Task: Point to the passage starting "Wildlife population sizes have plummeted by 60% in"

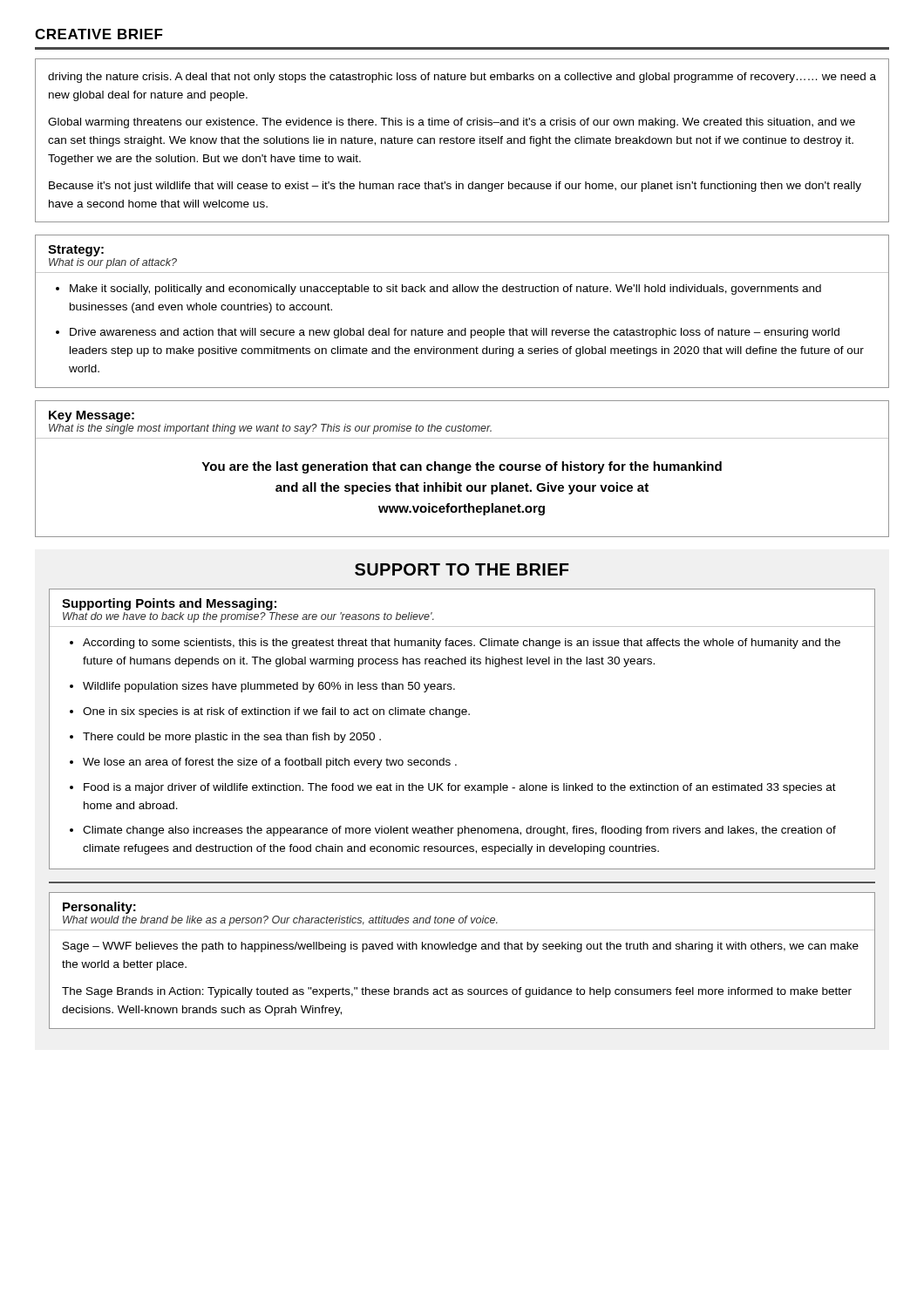Action: (269, 686)
